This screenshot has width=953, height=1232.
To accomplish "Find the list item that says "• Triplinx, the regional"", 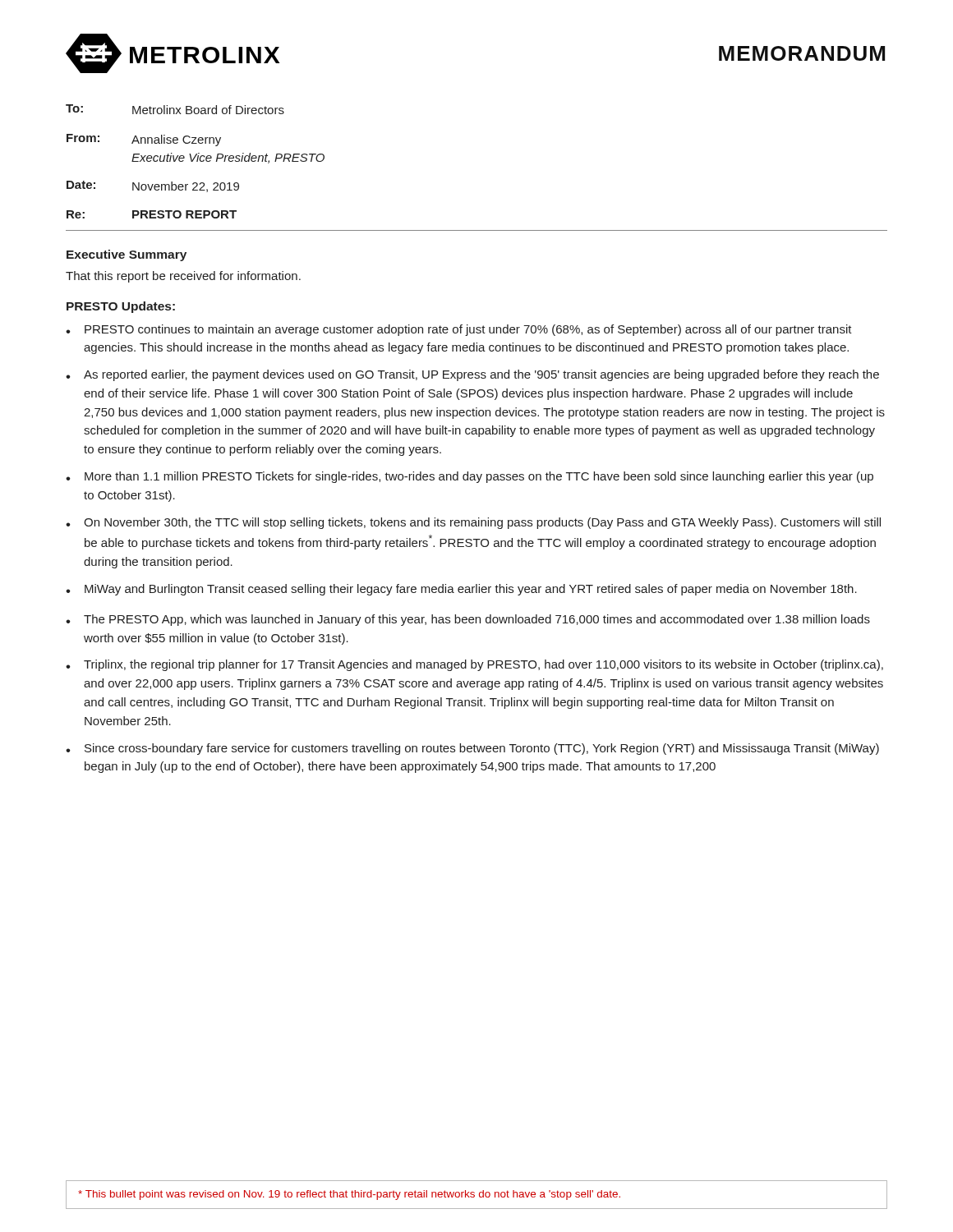I will 476,693.
